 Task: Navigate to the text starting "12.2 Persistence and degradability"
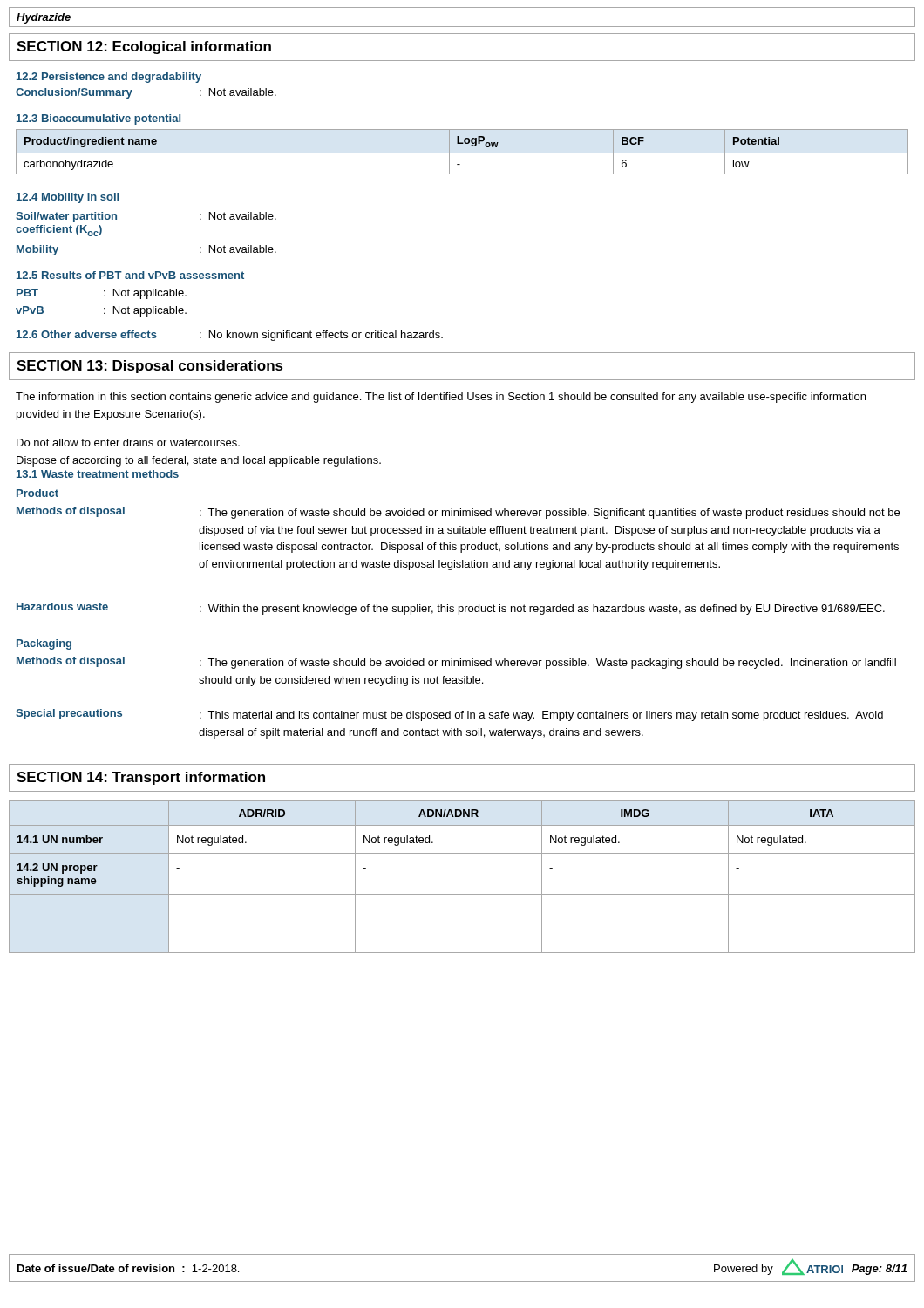[109, 76]
